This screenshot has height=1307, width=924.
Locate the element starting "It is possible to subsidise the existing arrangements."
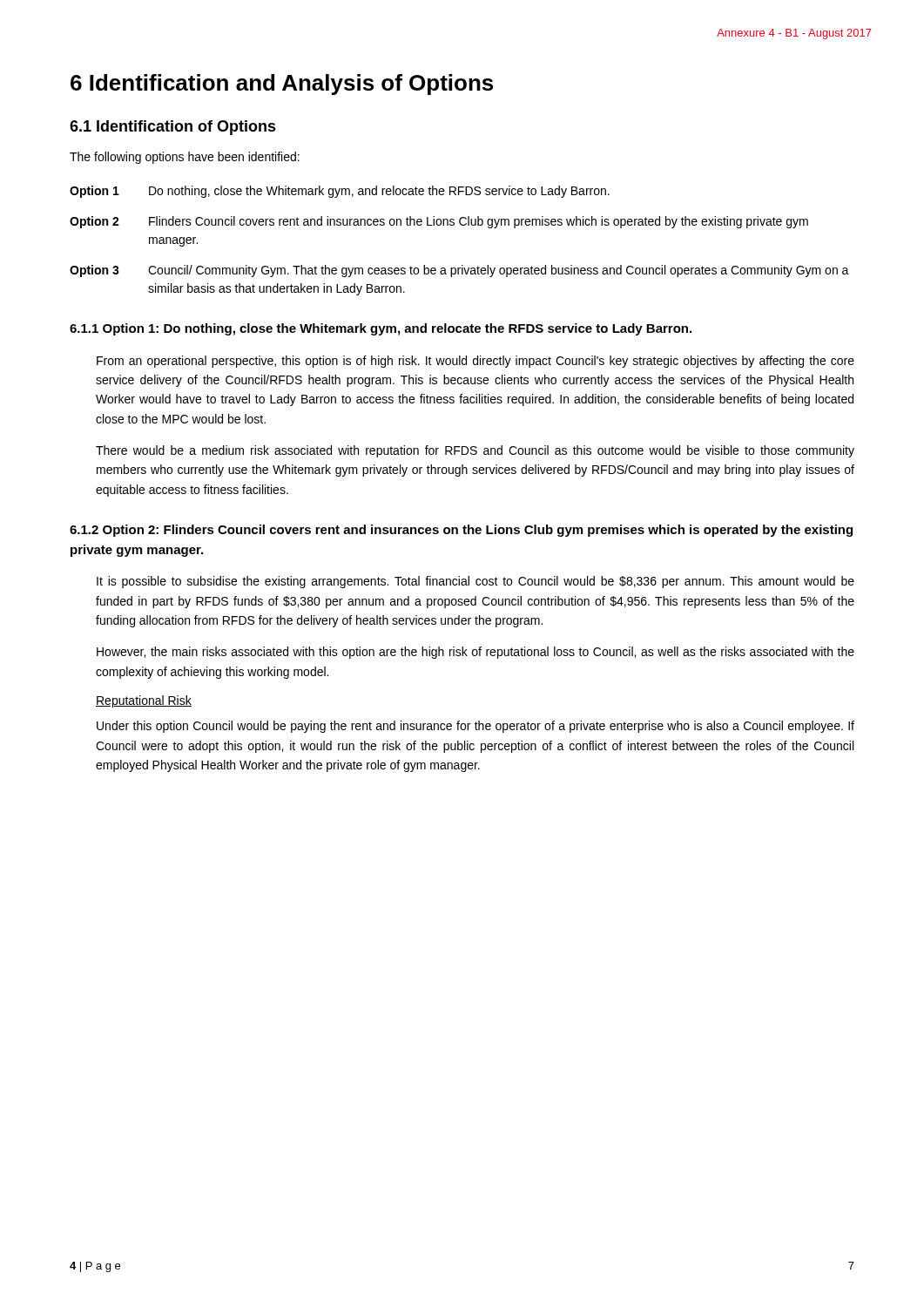475,601
